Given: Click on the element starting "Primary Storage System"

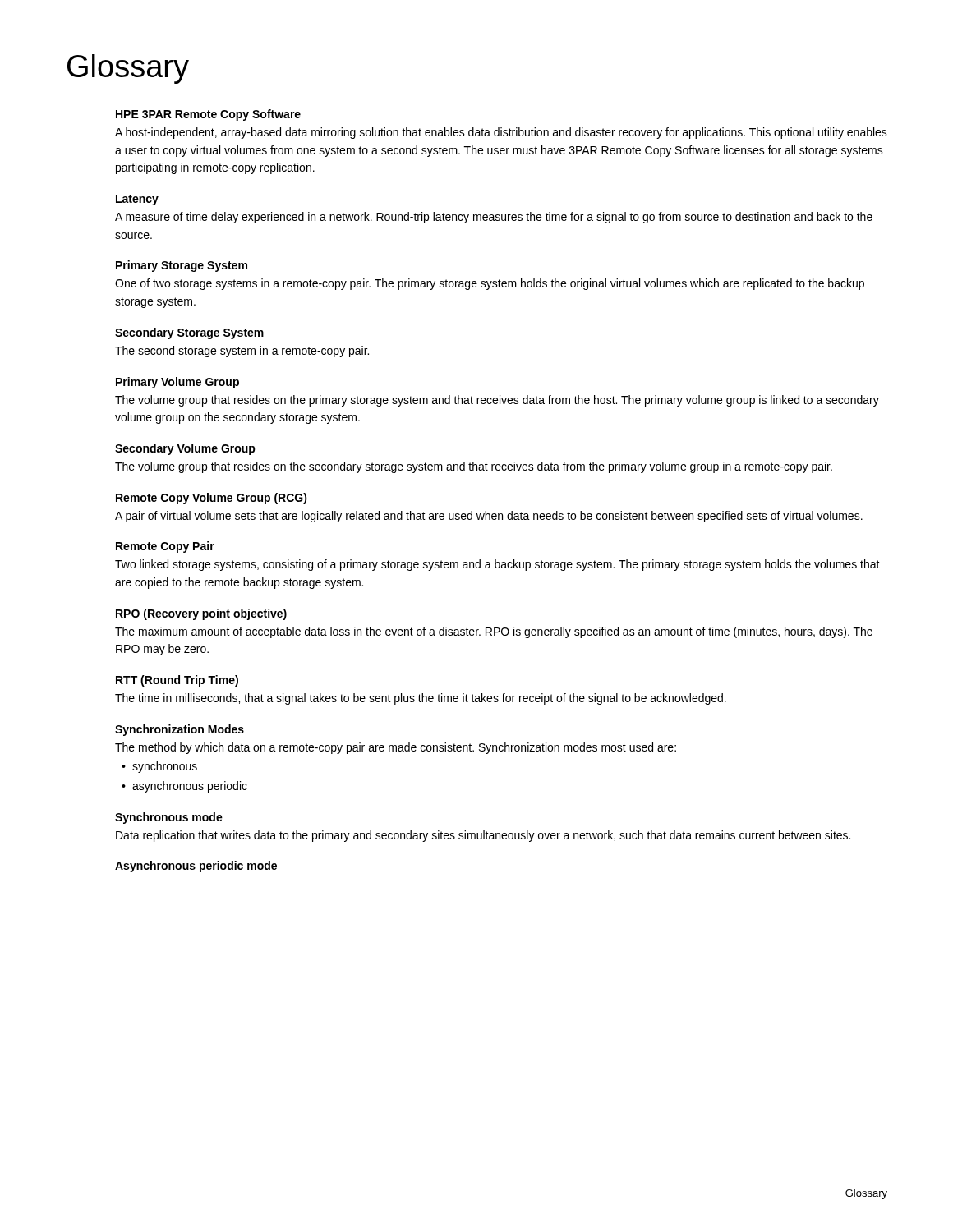Looking at the screenshot, I should pos(181,266).
